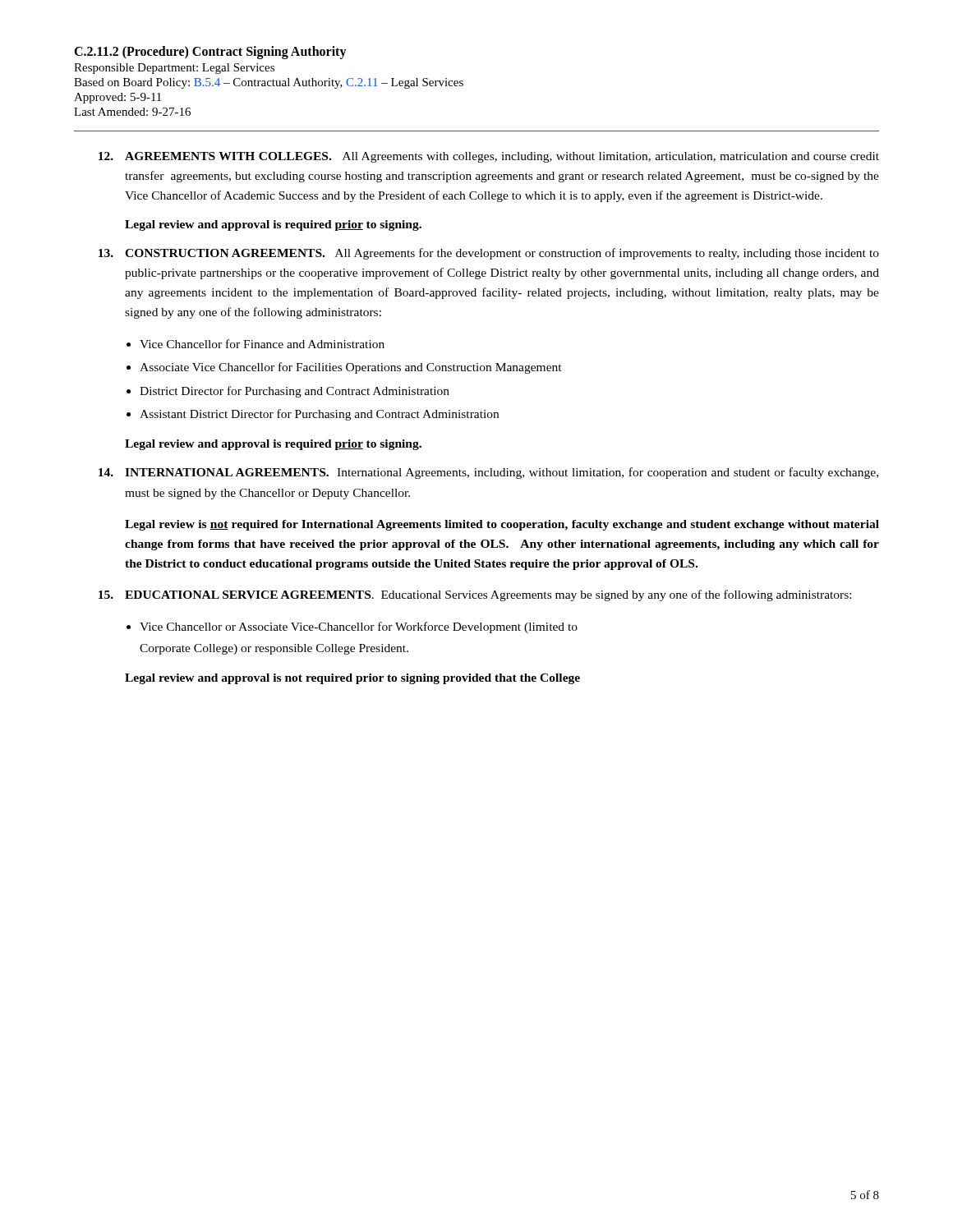The image size is (953, 1232).
Task: Point to the text block starting "Vice Chancellor for"
Action: [x=262, y=344]
